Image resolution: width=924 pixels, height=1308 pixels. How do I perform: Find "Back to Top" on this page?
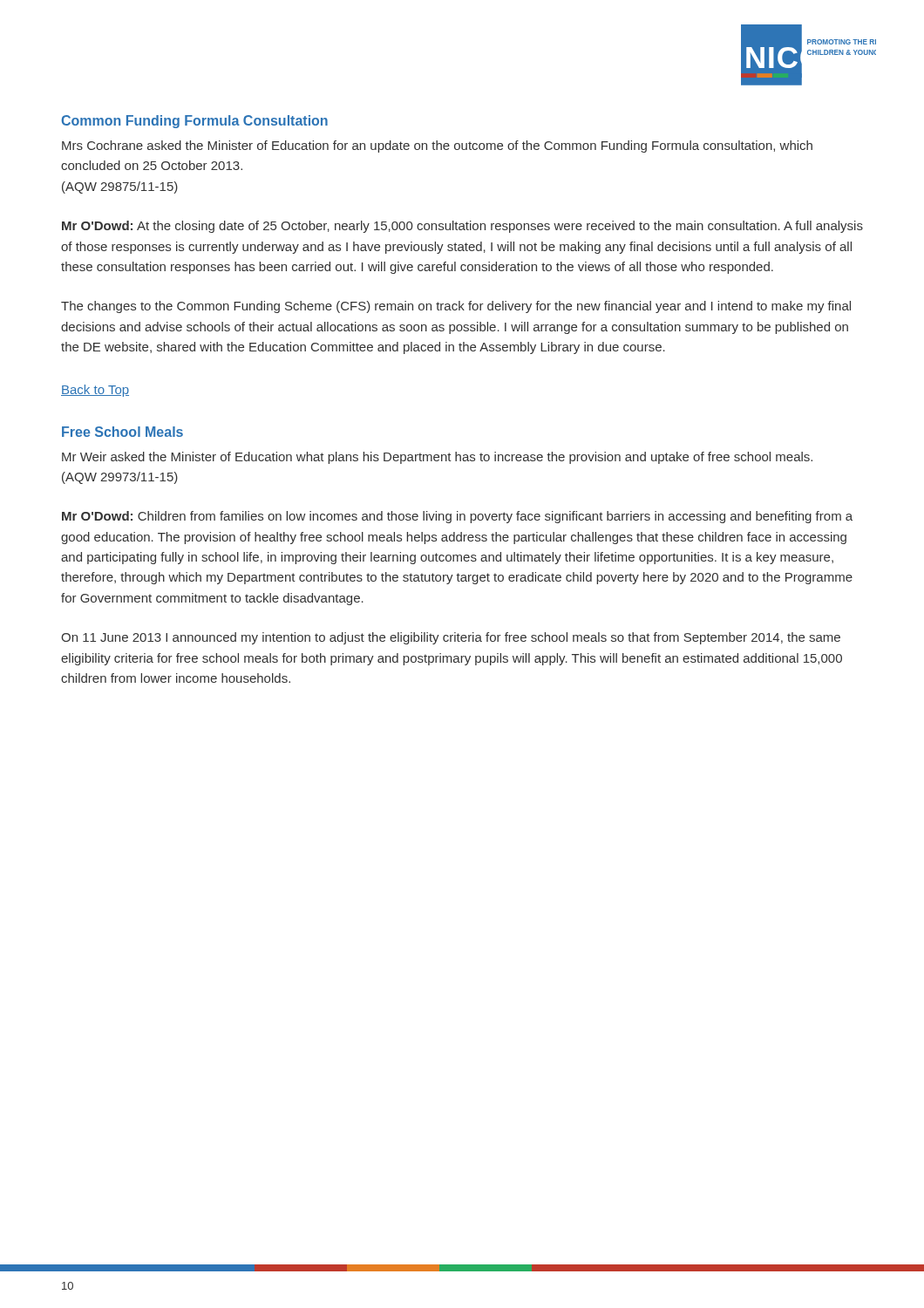95,389
